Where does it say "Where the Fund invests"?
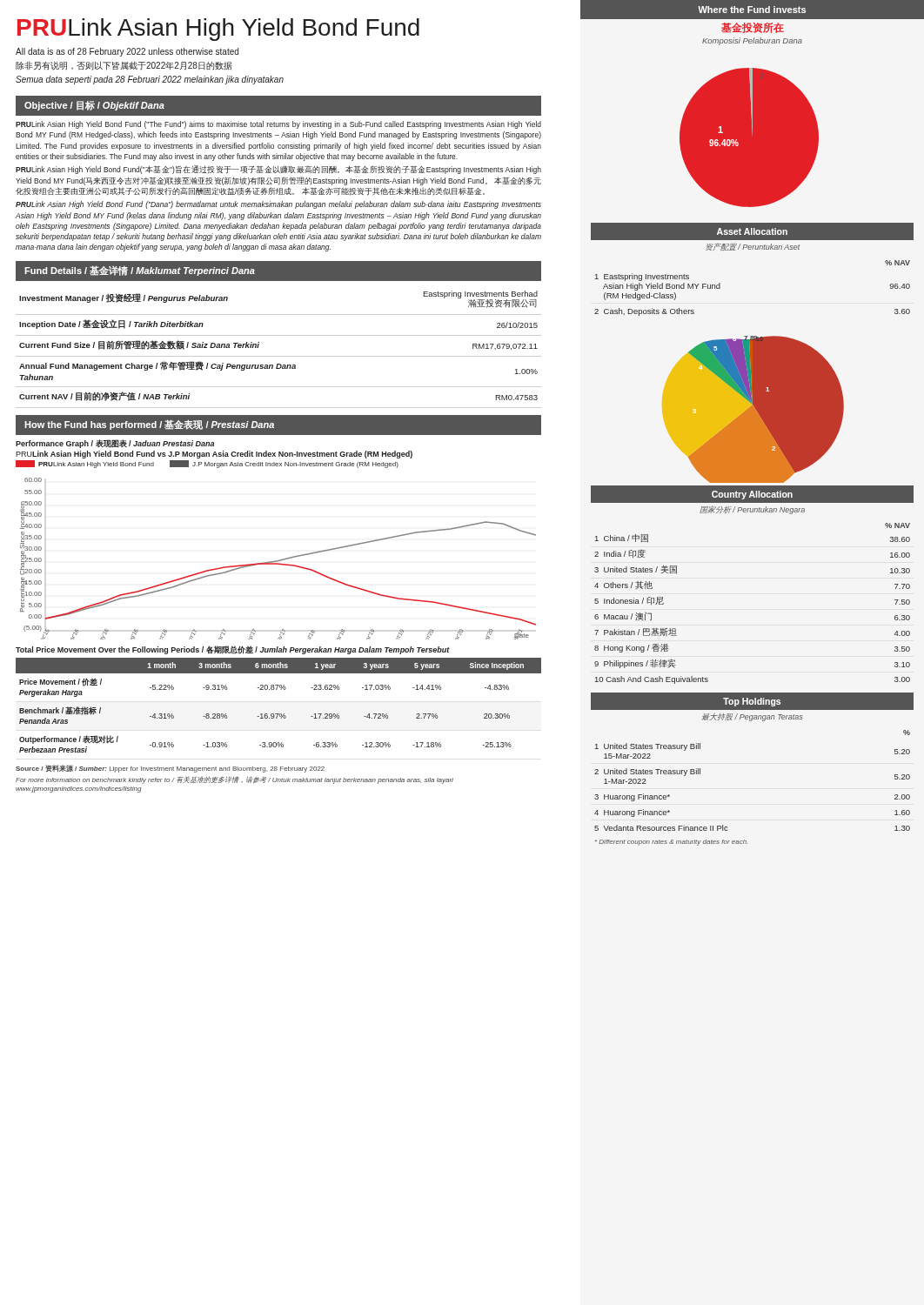Image resolution: width=924 pixels, height=1305 pixels. tap(752, 10)
